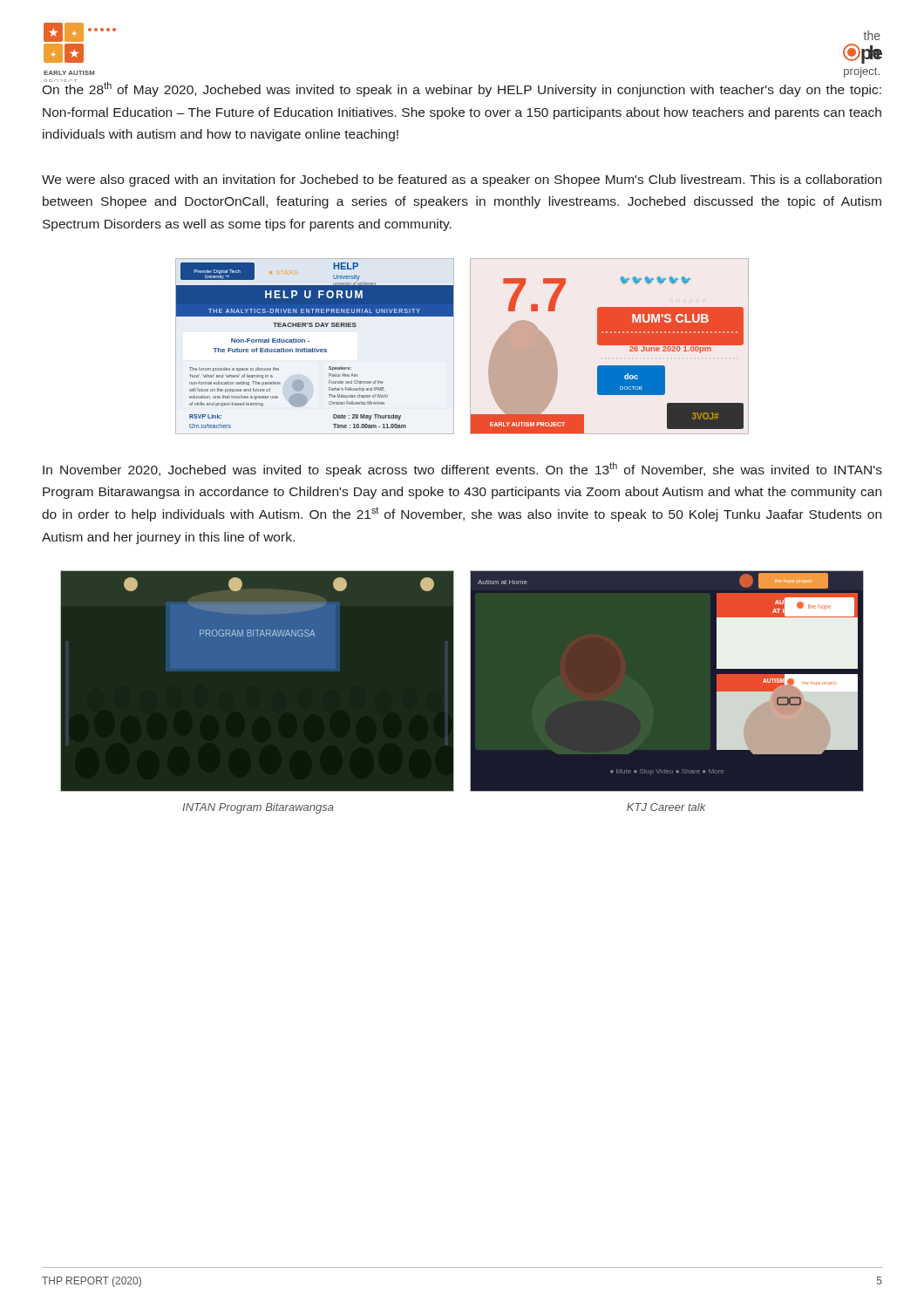Find the block on this page that starts "On the 28th of"
Screen dimensions: 1308x924
(462, 111)
